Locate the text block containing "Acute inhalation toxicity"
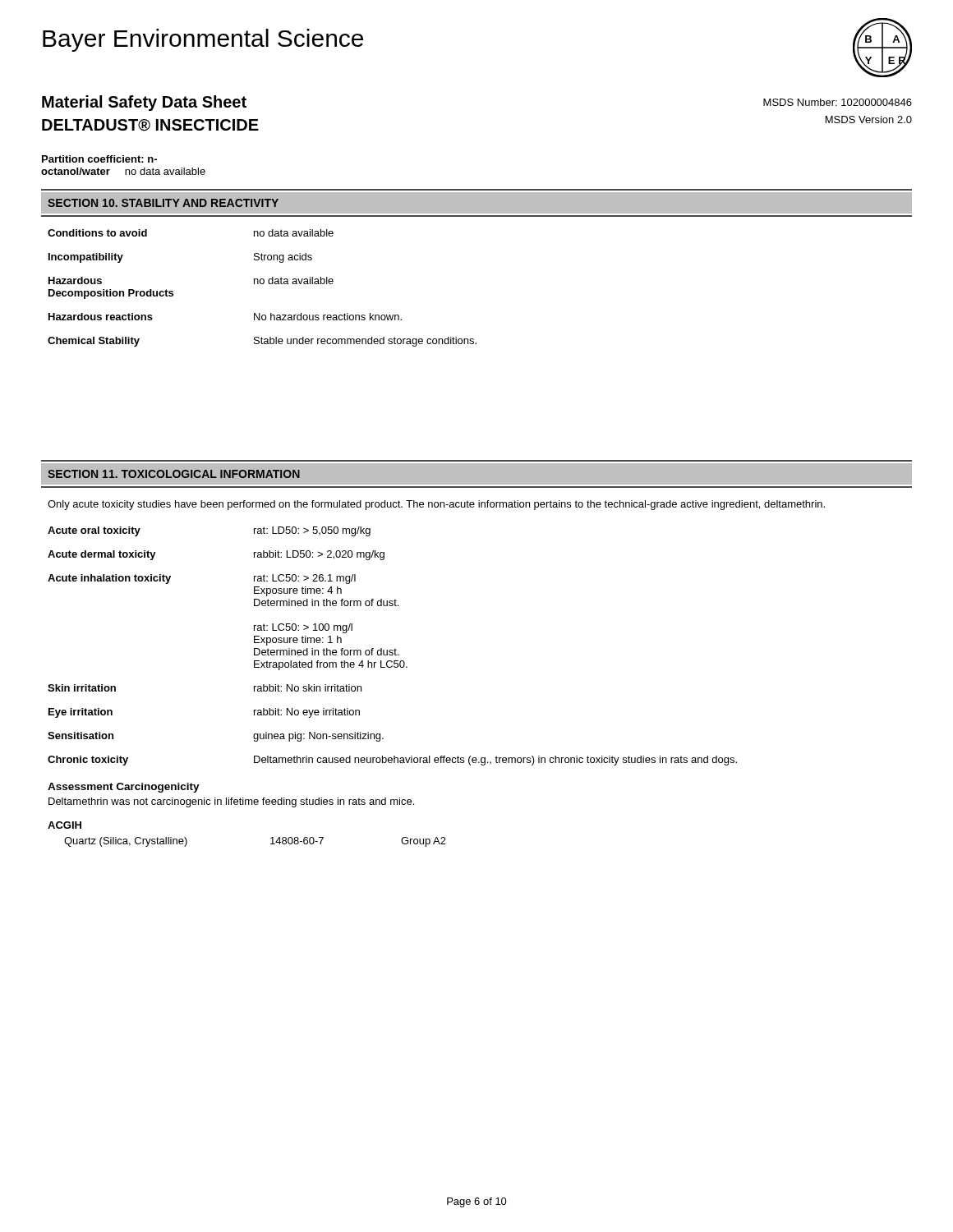953x1232 pixels. point(110,579)
